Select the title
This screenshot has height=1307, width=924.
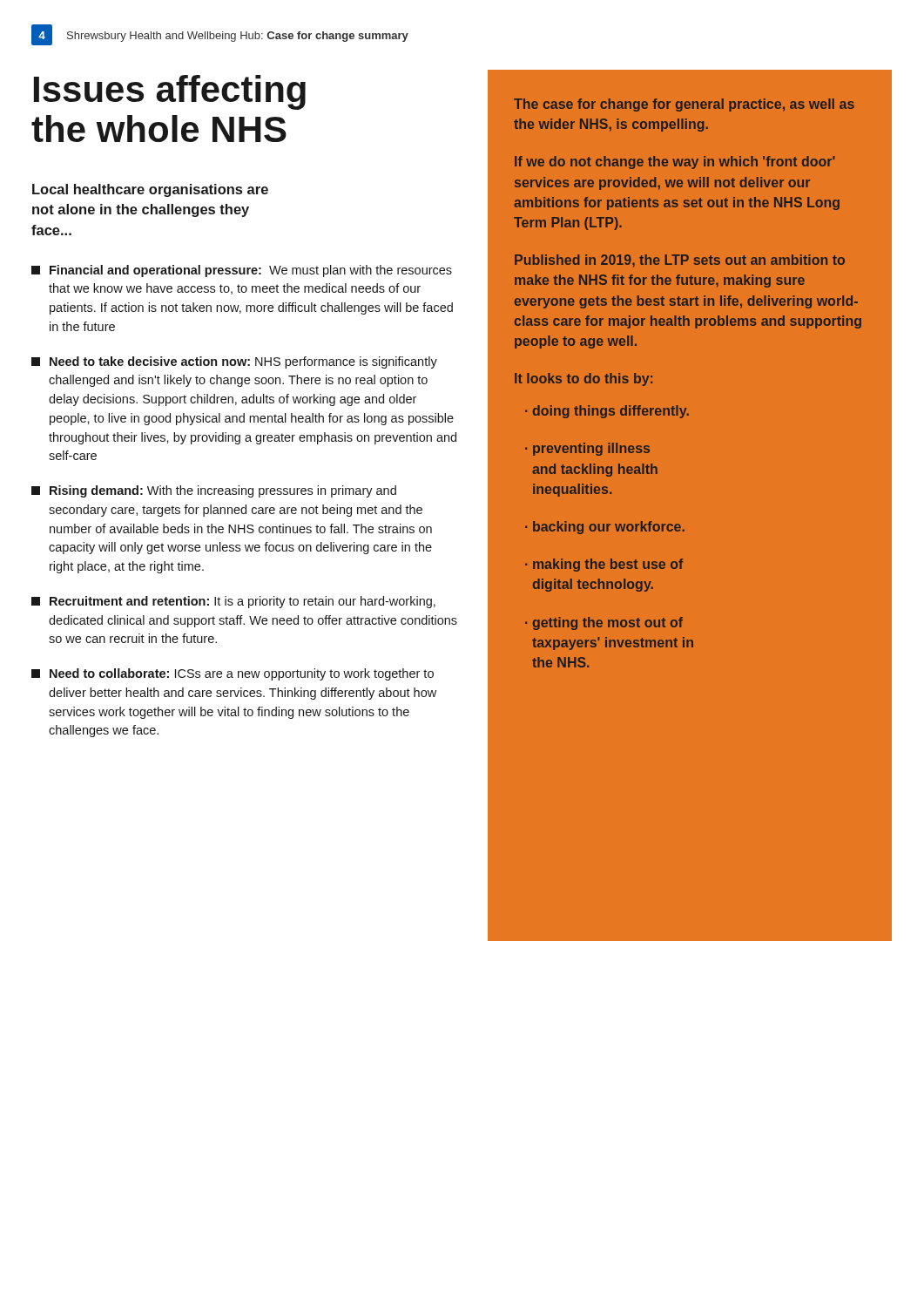pos(245,110)
